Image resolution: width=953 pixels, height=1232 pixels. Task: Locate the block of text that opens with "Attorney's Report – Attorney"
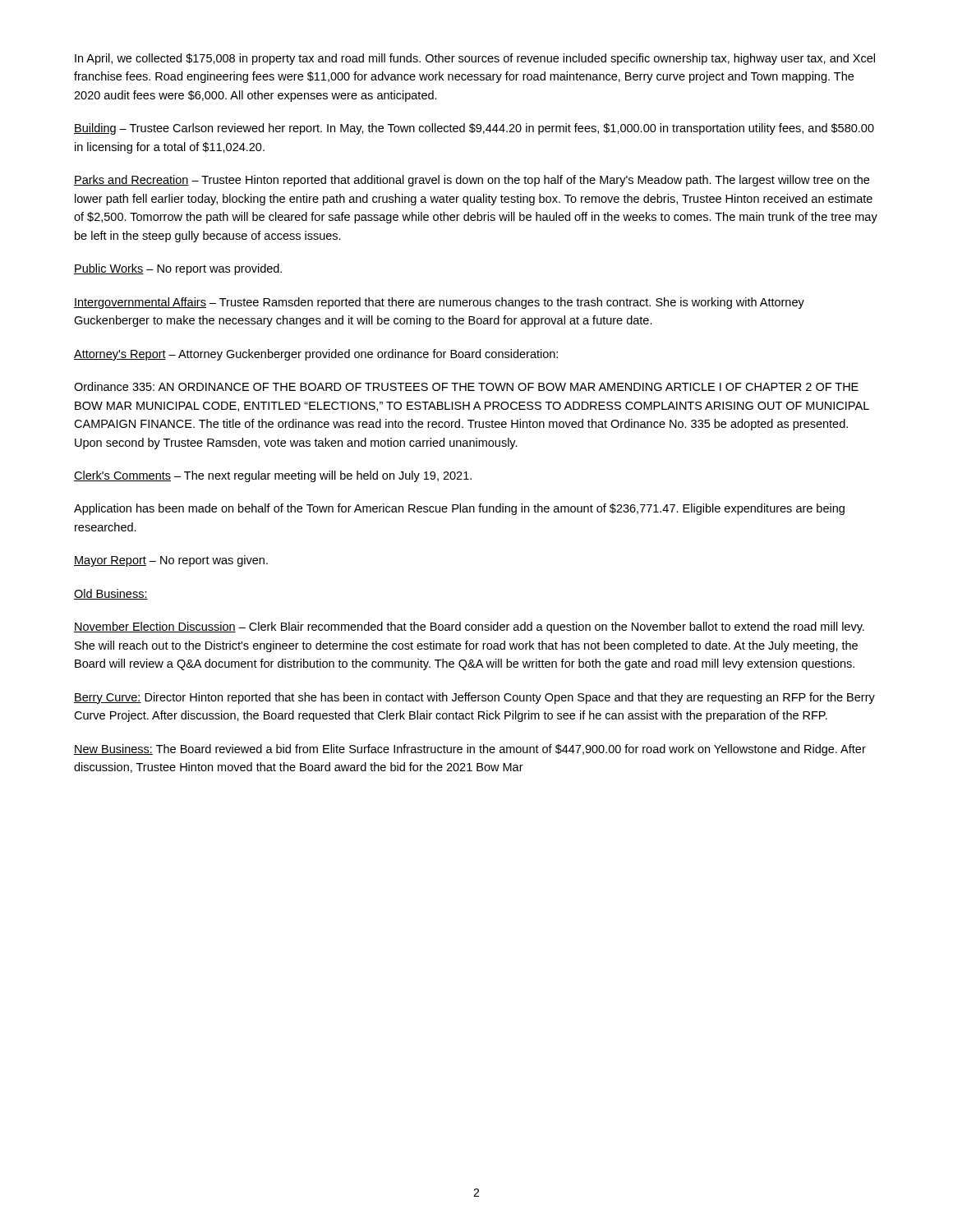point(316,354)
